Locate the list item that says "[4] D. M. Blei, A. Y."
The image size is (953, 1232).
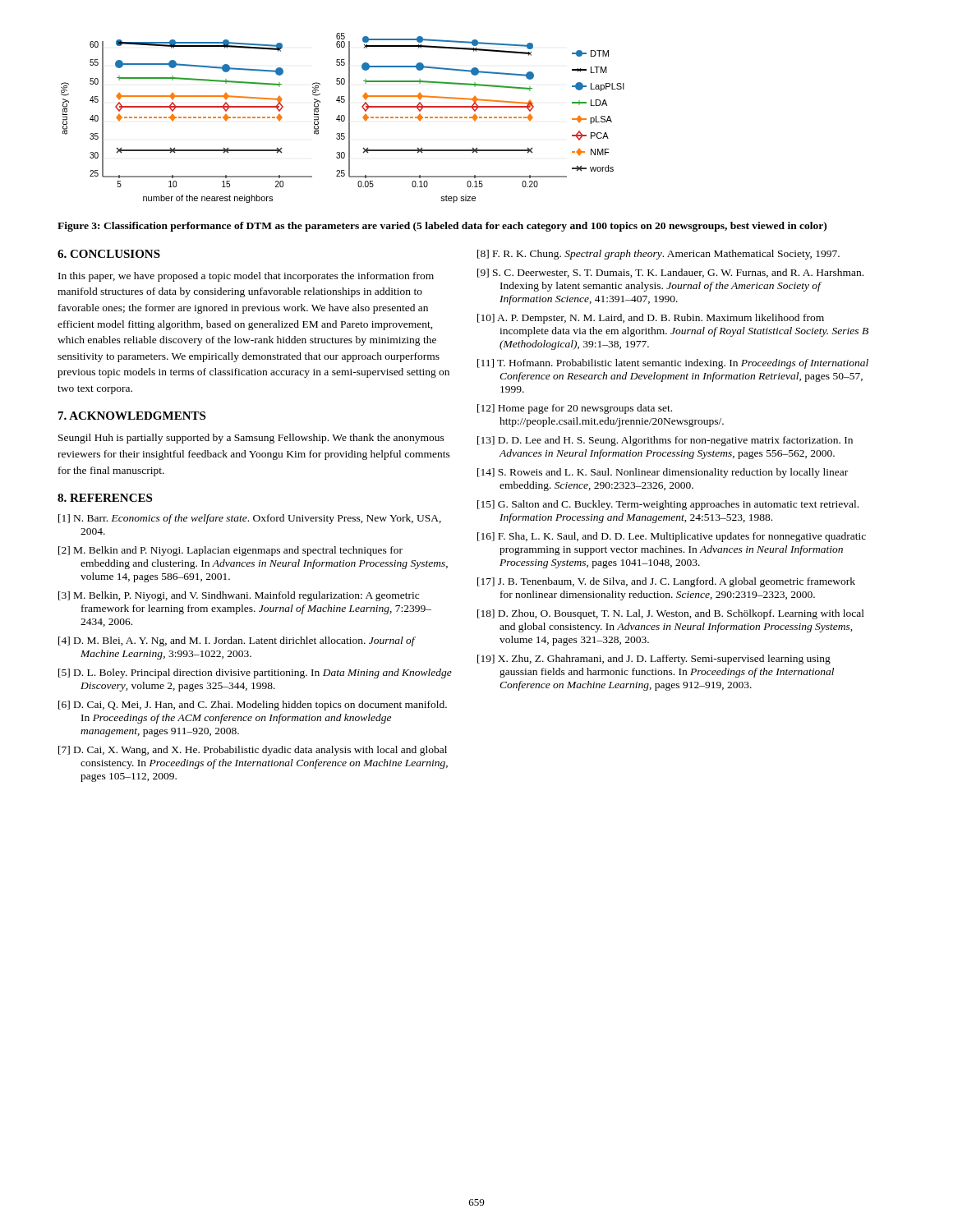pyautogui.click(x=236, y=647)
